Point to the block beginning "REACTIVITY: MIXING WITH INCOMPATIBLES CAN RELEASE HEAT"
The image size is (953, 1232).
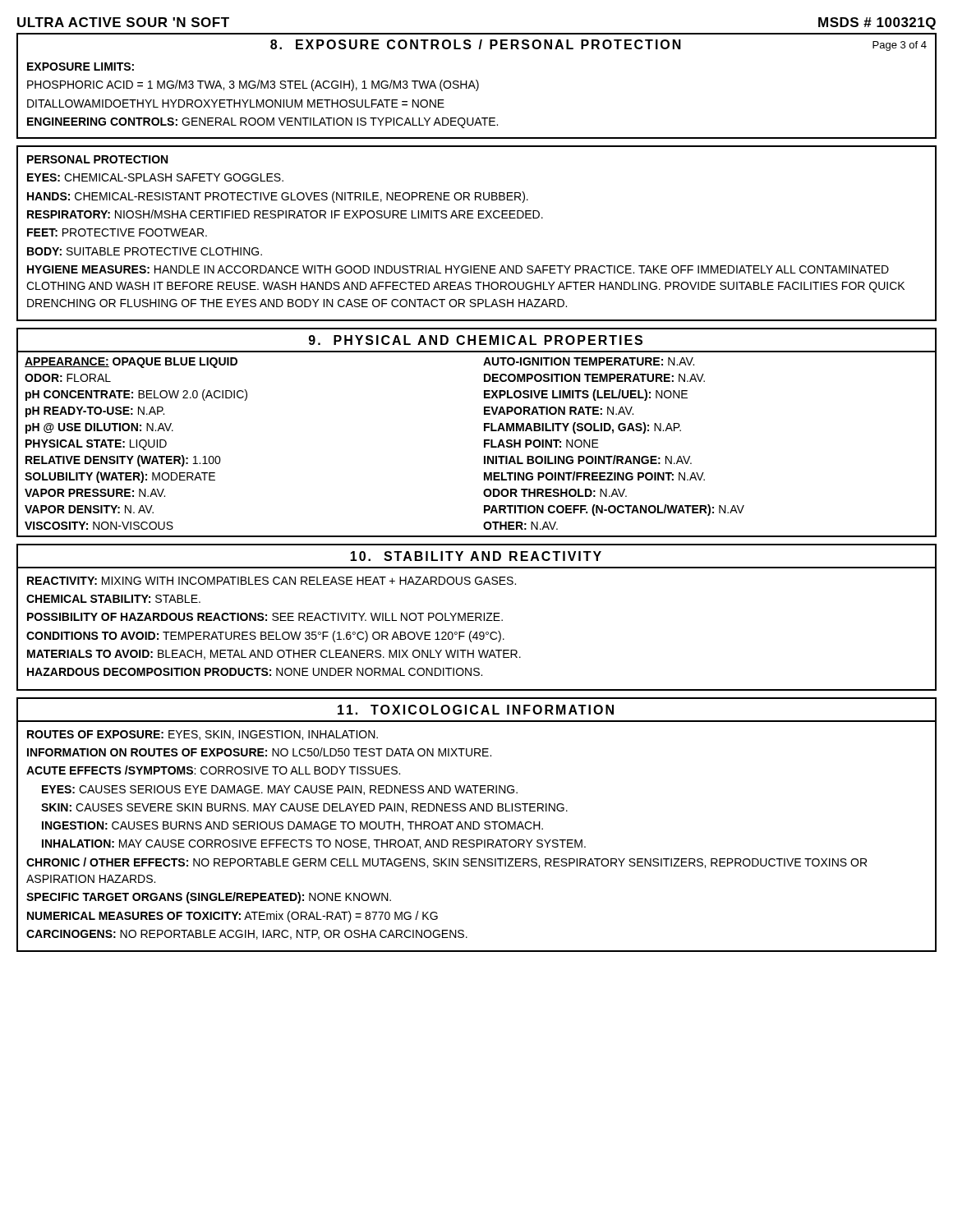(476, 626)
